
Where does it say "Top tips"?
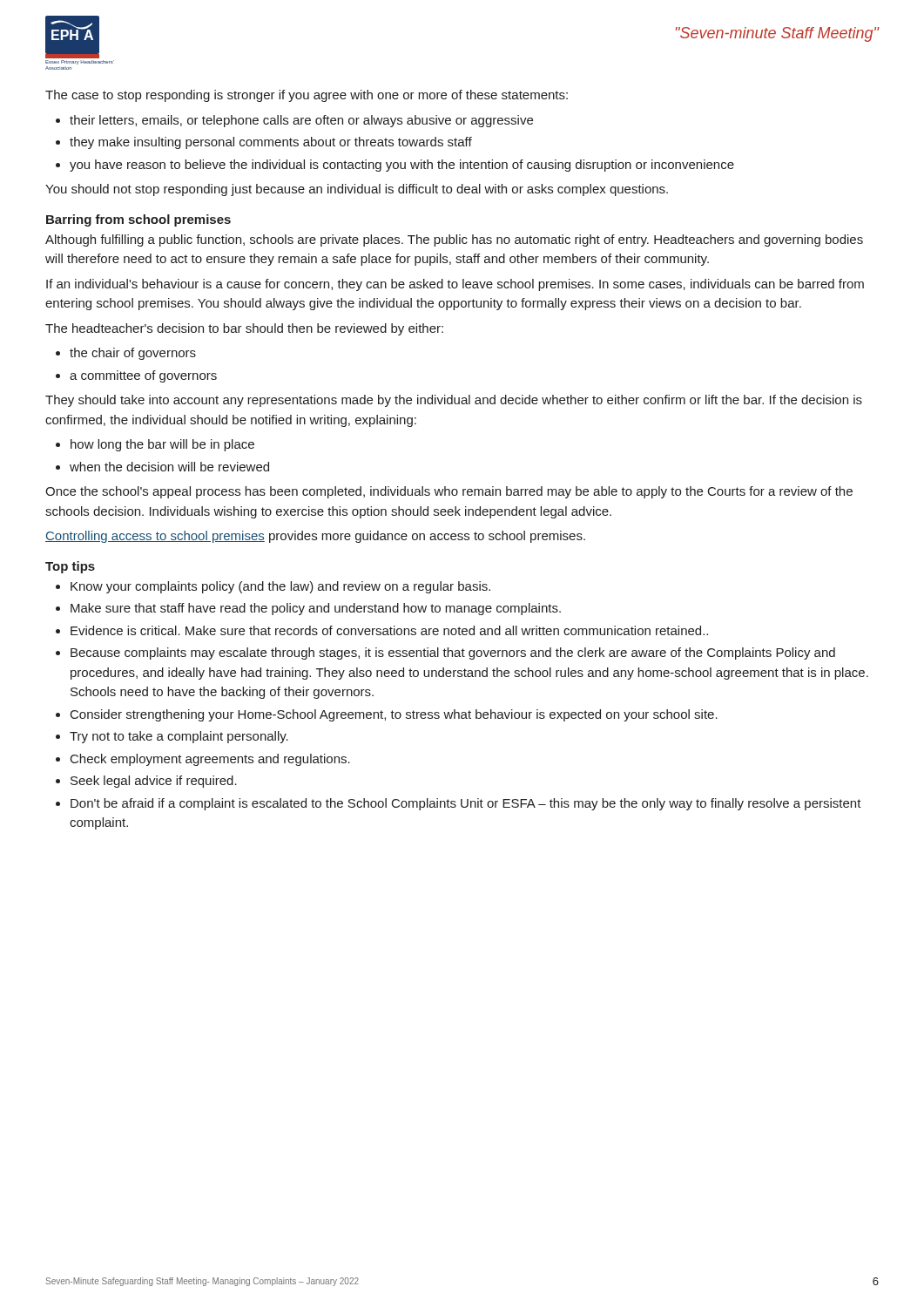(70, 565)
